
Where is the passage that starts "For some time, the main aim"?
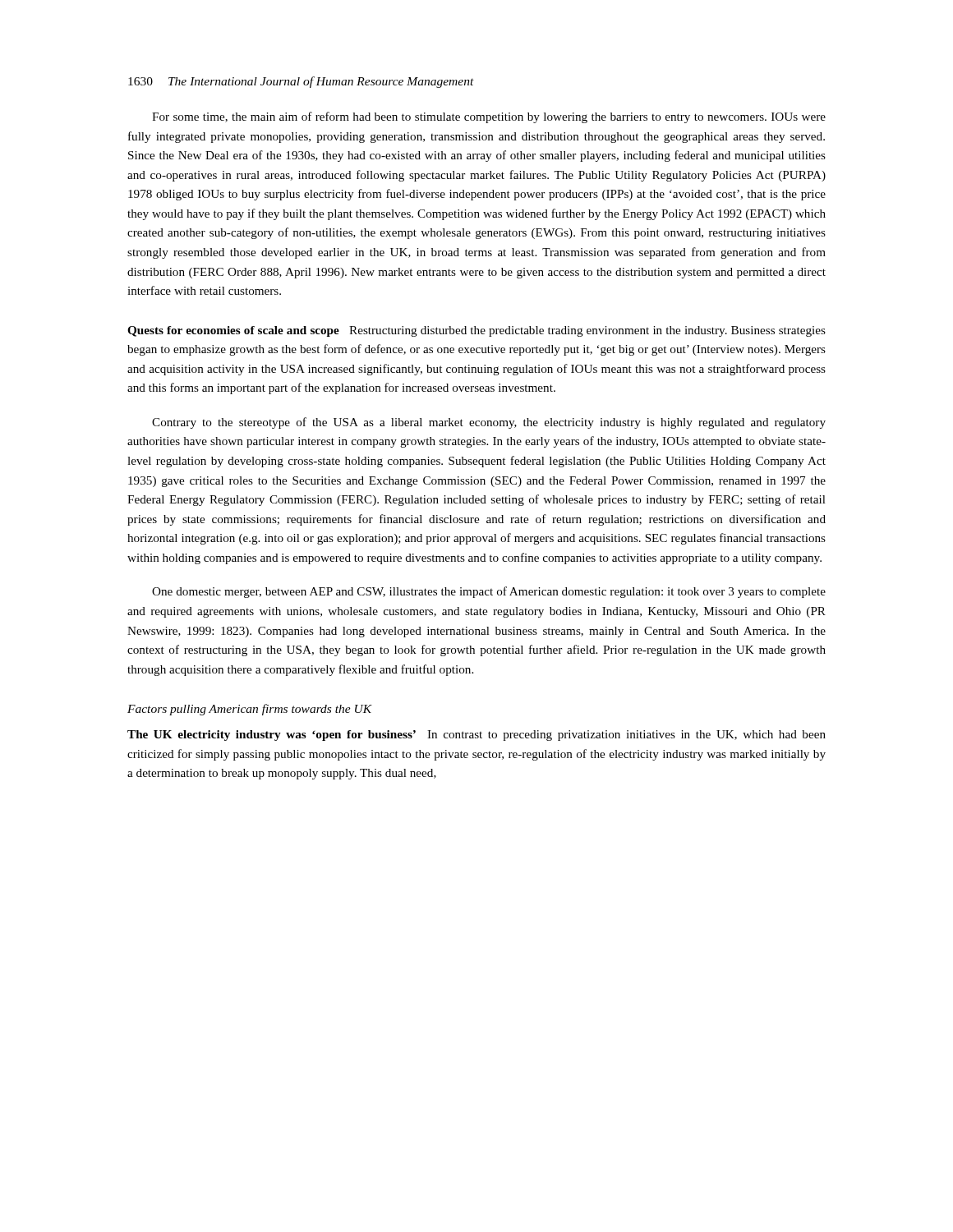pos(476,204)
